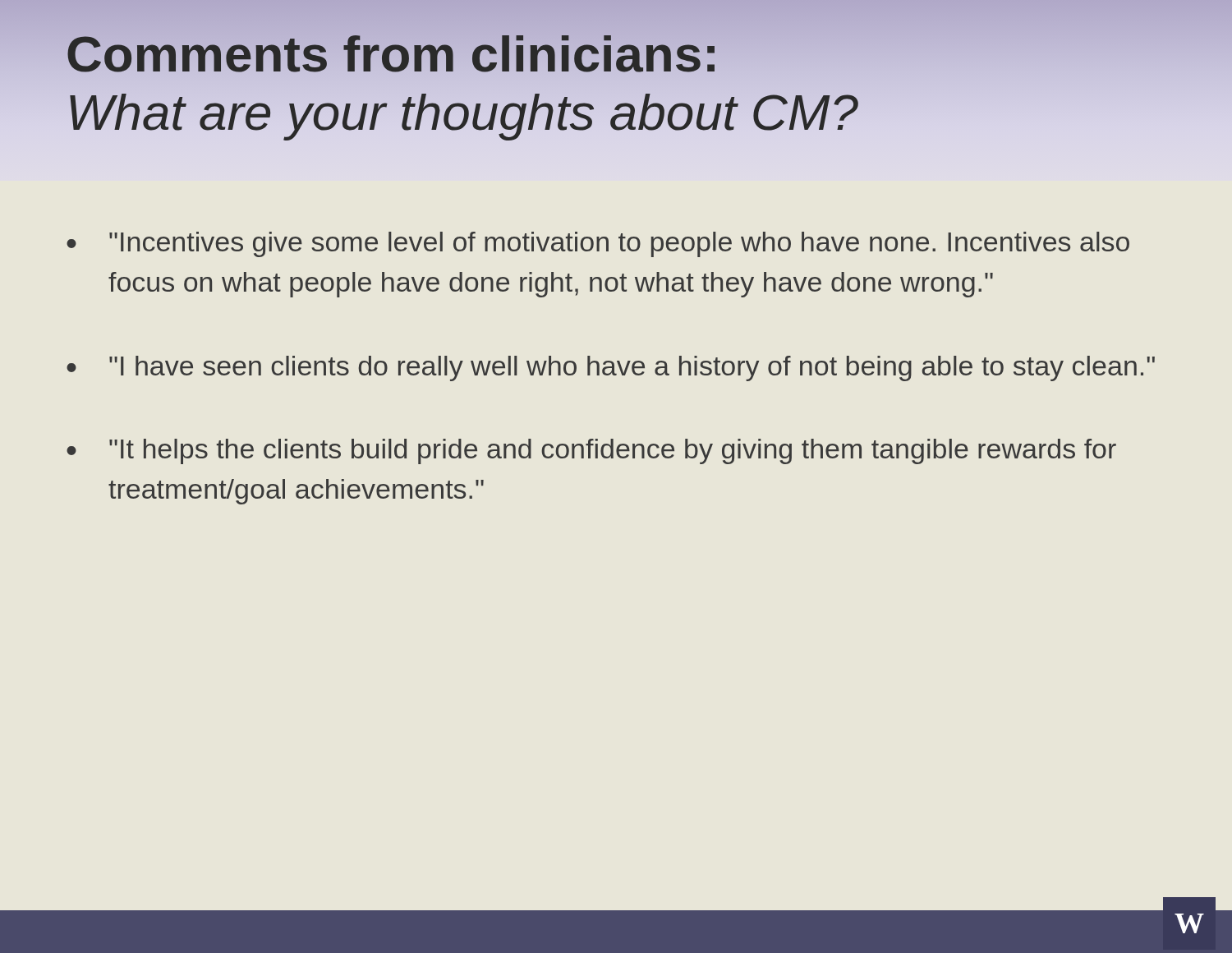Locate the text starting "Comments from clinicians:"
This screenshot has height=953, width=1232.
click(616, 83)
